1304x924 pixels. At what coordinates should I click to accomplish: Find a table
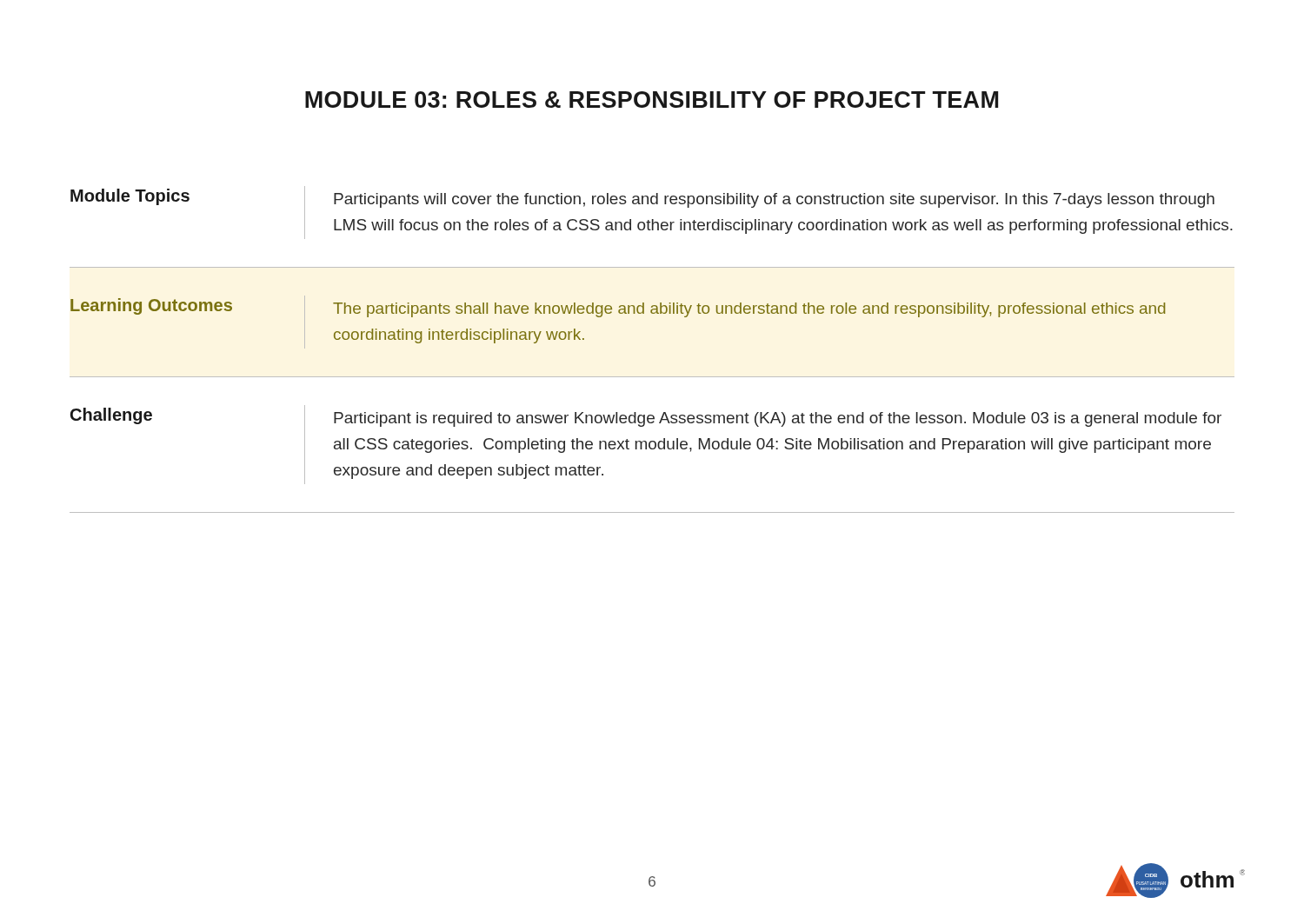pyautogui.click(x=652, y=337)
